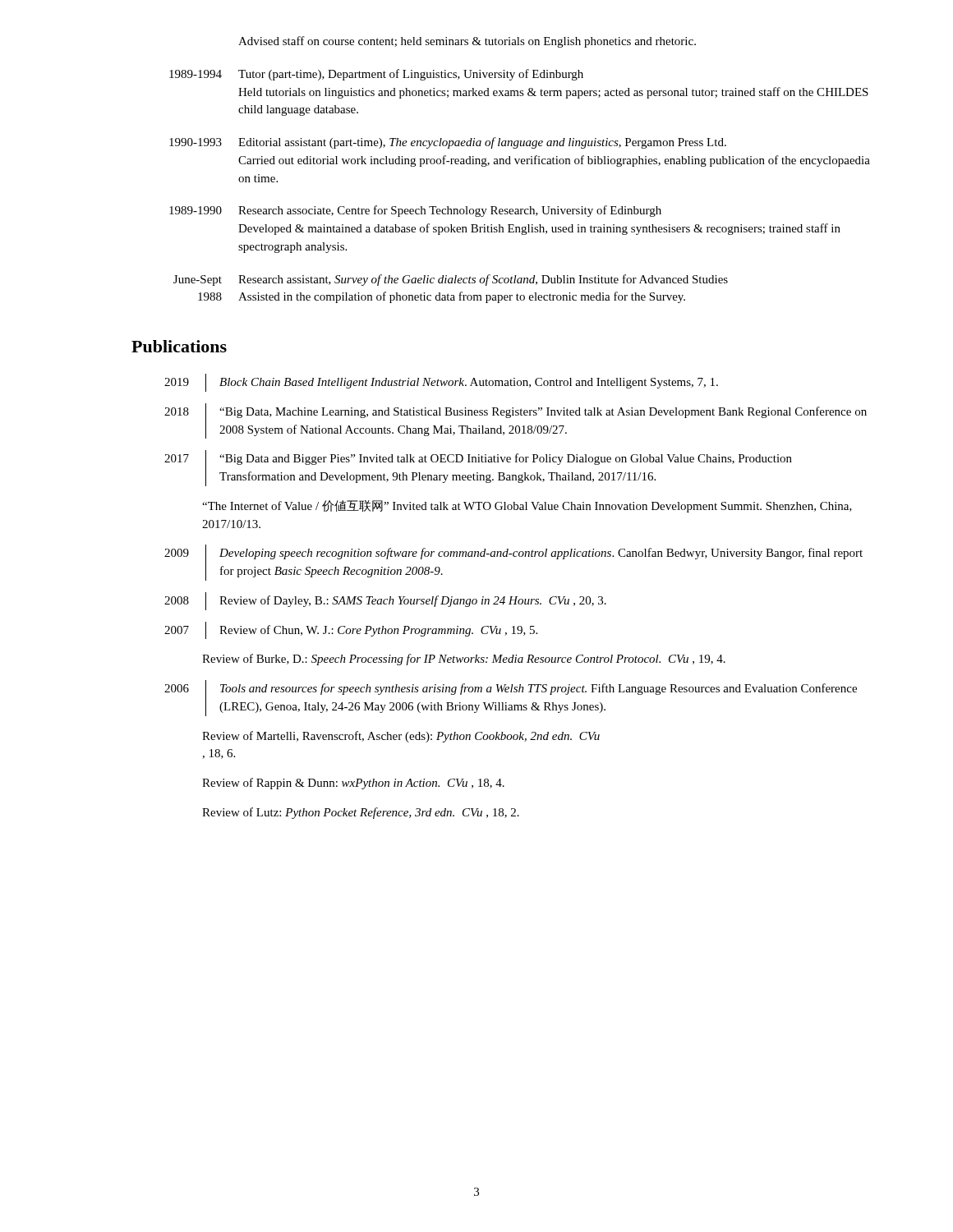Locate the block of text that opens with "Review of Martelli, Ravenscroft, Ascher (eds): Python"

pyautogui.click(x=401, y=744)
